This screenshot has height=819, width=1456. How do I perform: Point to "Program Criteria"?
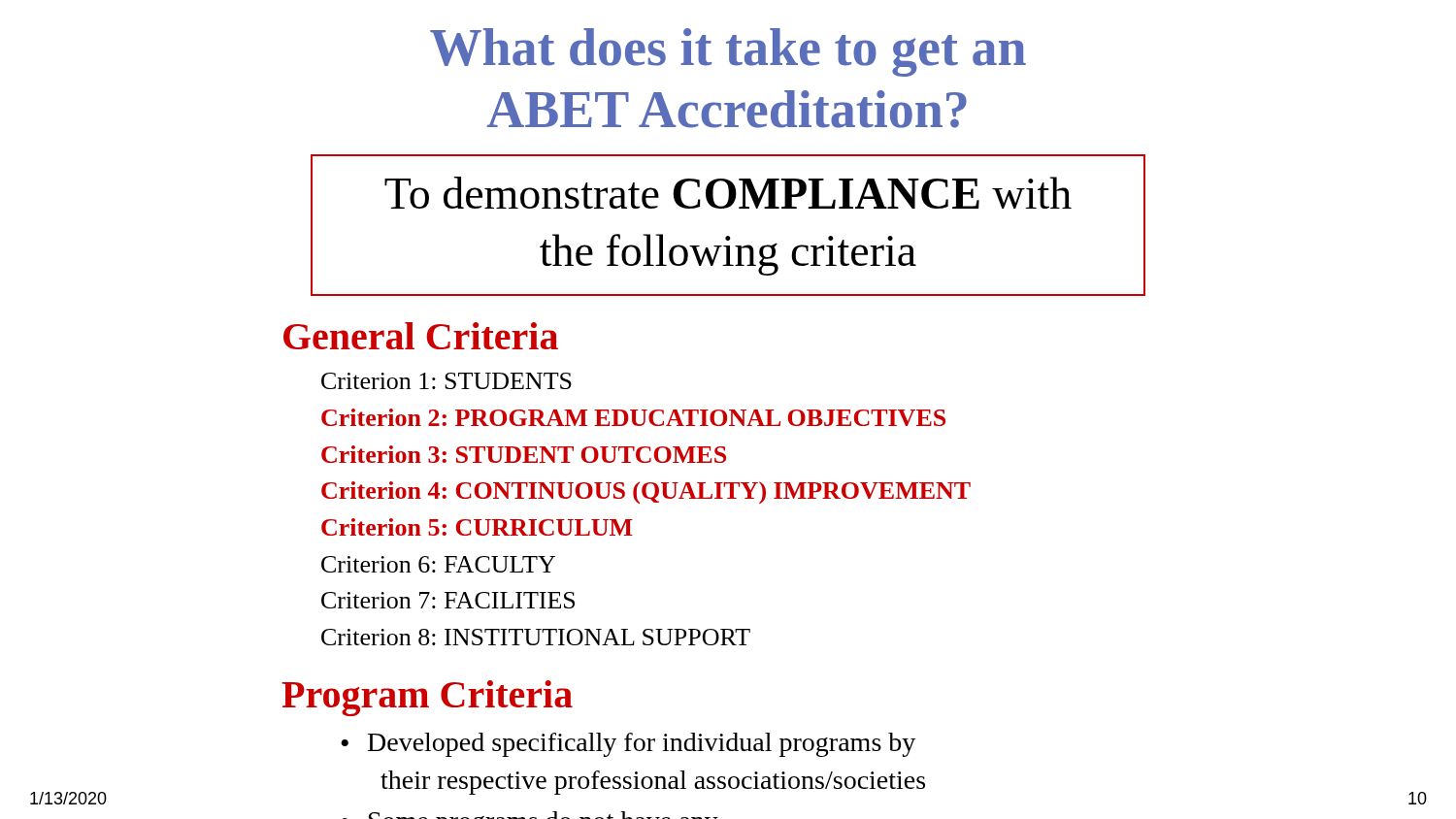tap(427, 694)
